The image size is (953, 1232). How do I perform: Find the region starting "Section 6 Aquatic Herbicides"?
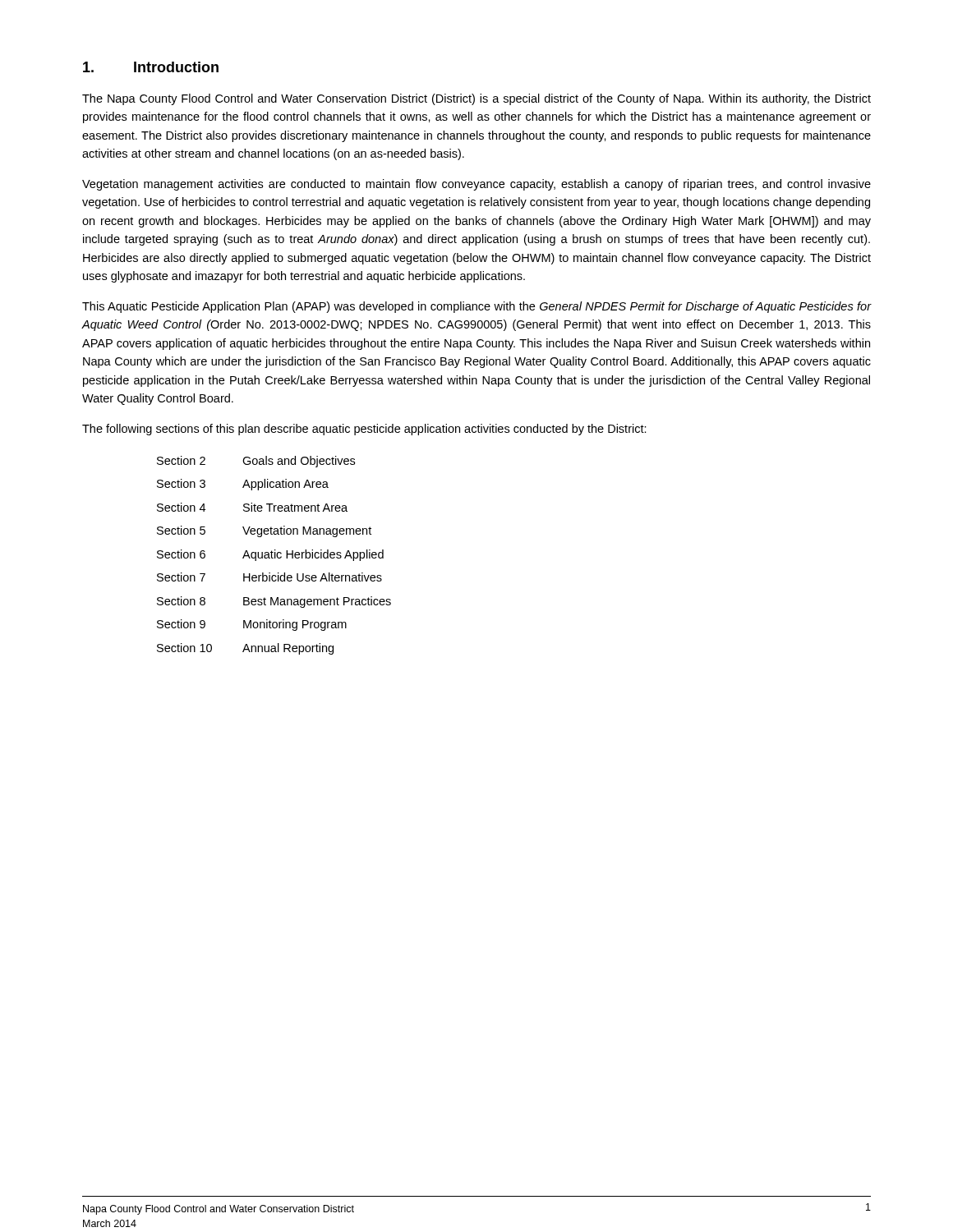274,554
